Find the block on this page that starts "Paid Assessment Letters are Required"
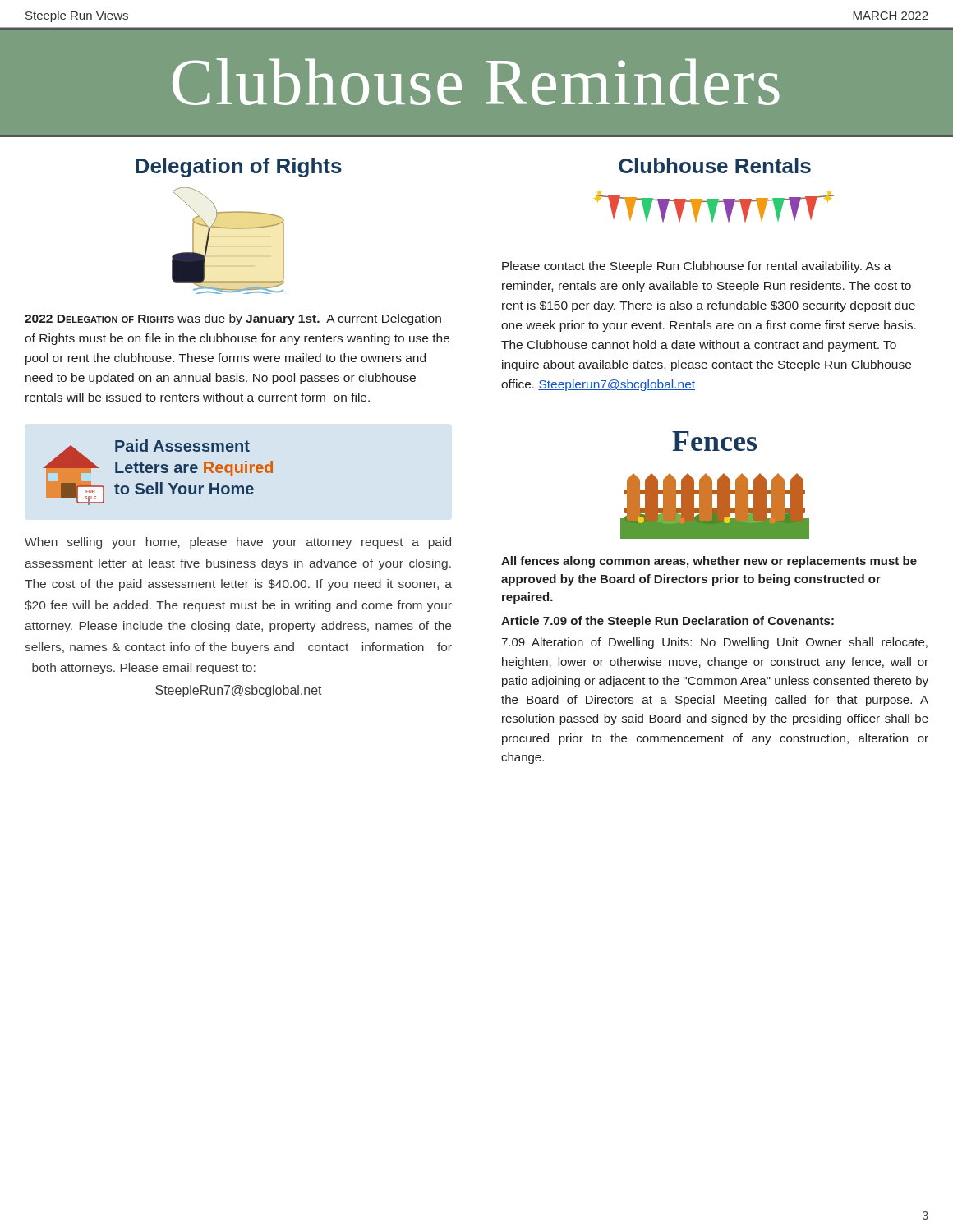 click(194, 467)
